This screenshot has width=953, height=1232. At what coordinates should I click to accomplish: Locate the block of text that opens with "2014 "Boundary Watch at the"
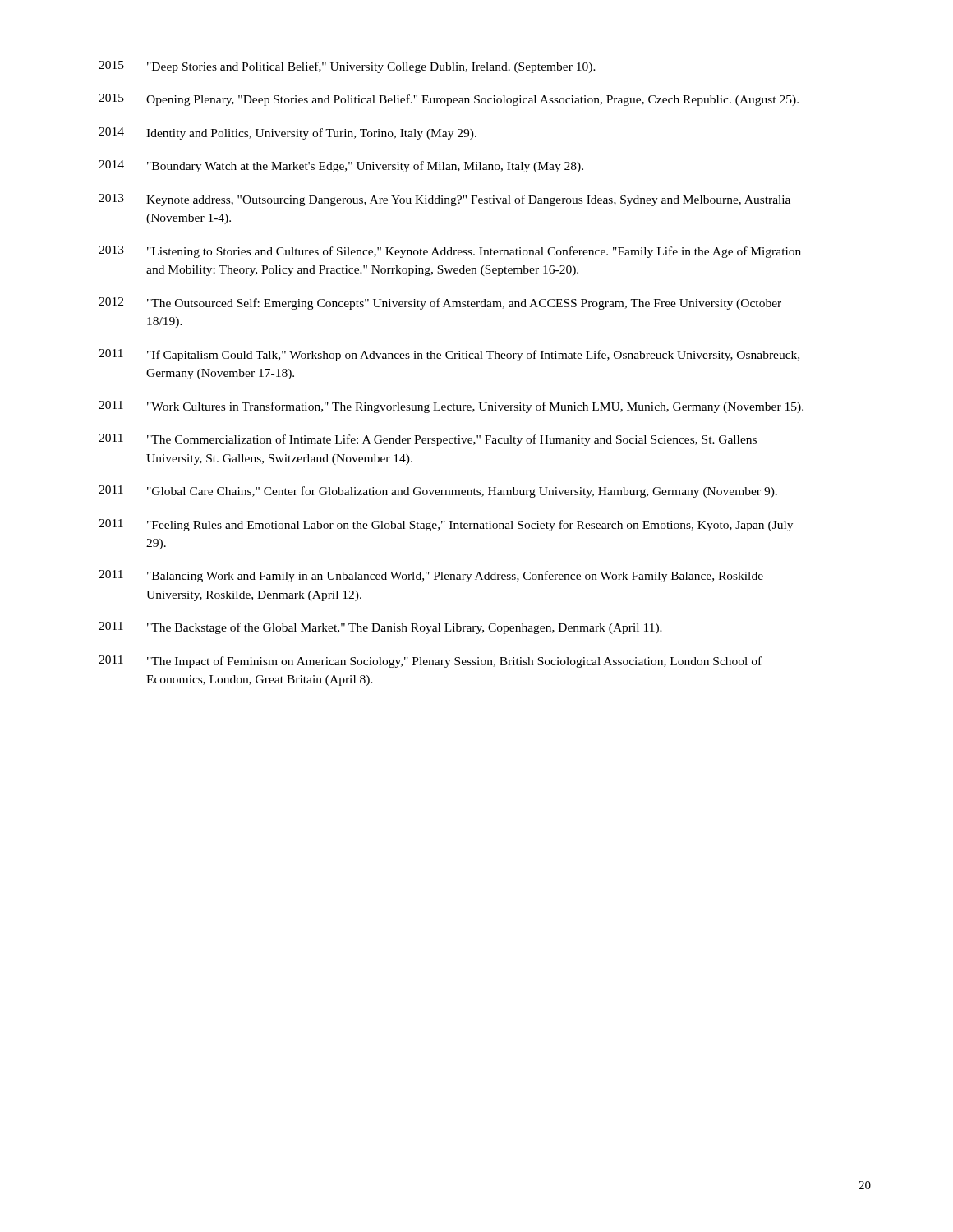[x=456, y=166]
